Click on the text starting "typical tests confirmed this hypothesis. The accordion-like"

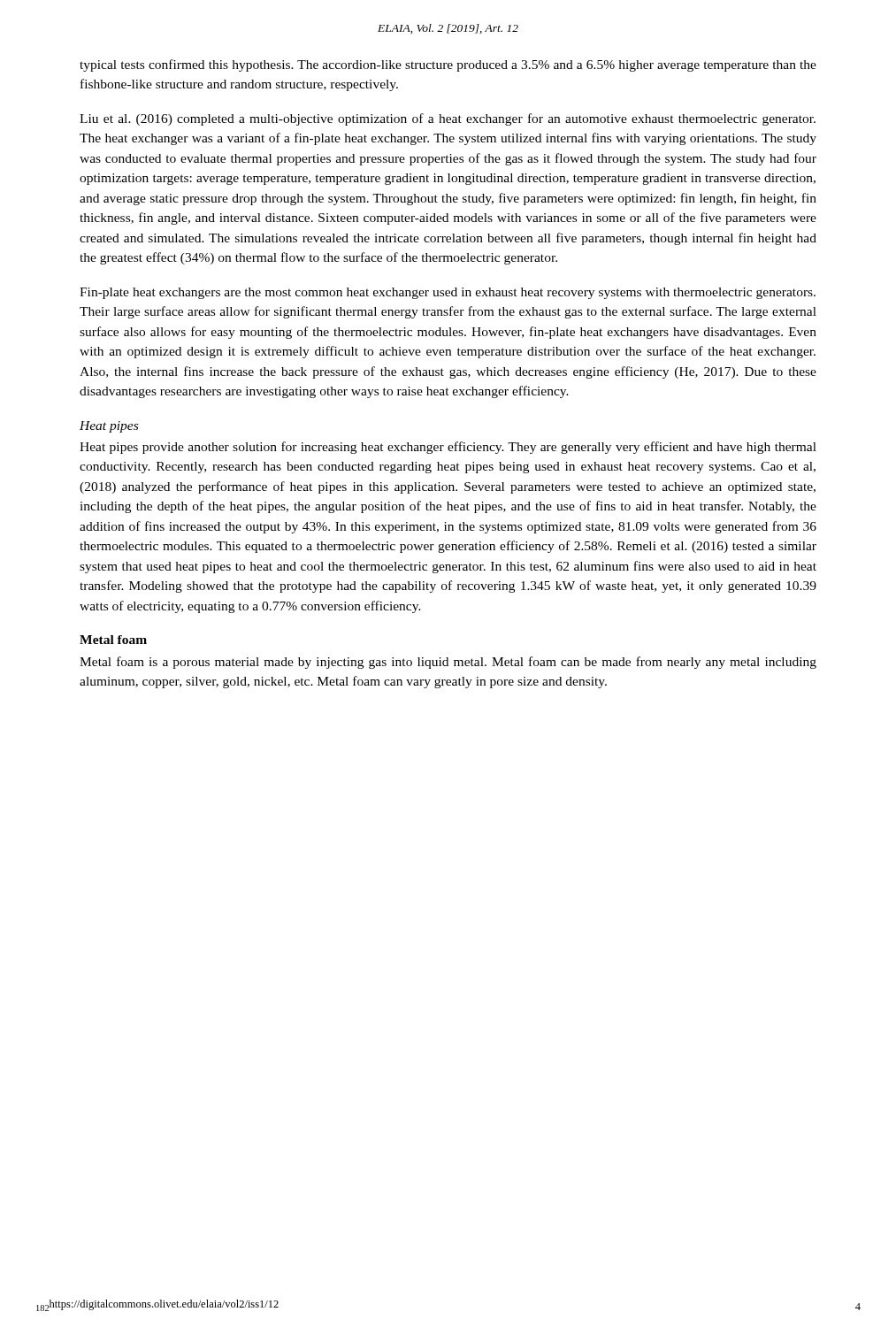pyautogui.click(x=448, y=74)
